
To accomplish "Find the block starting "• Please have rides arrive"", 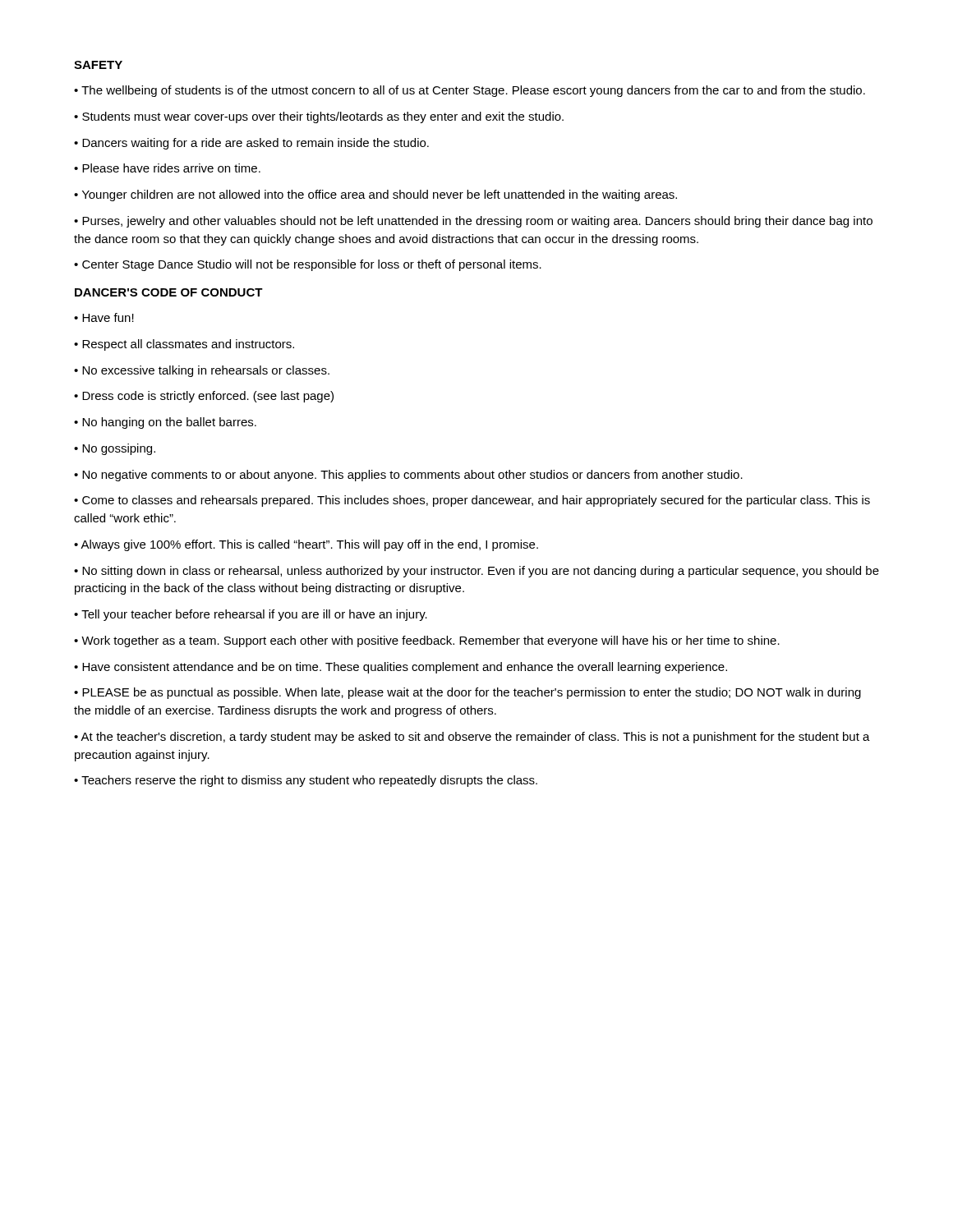I will coord(168,168).
